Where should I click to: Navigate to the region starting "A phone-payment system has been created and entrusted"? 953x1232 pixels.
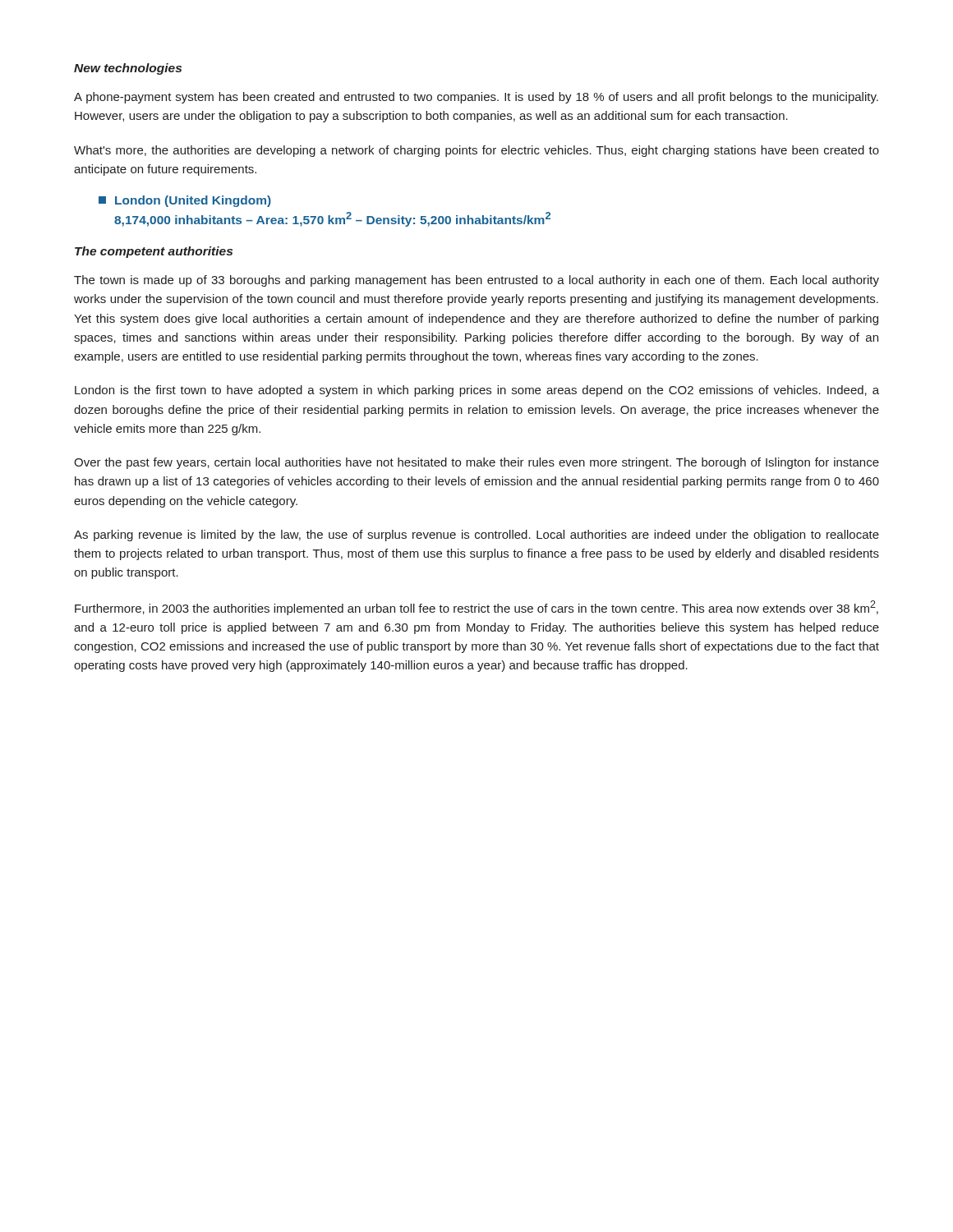[476, 106]
